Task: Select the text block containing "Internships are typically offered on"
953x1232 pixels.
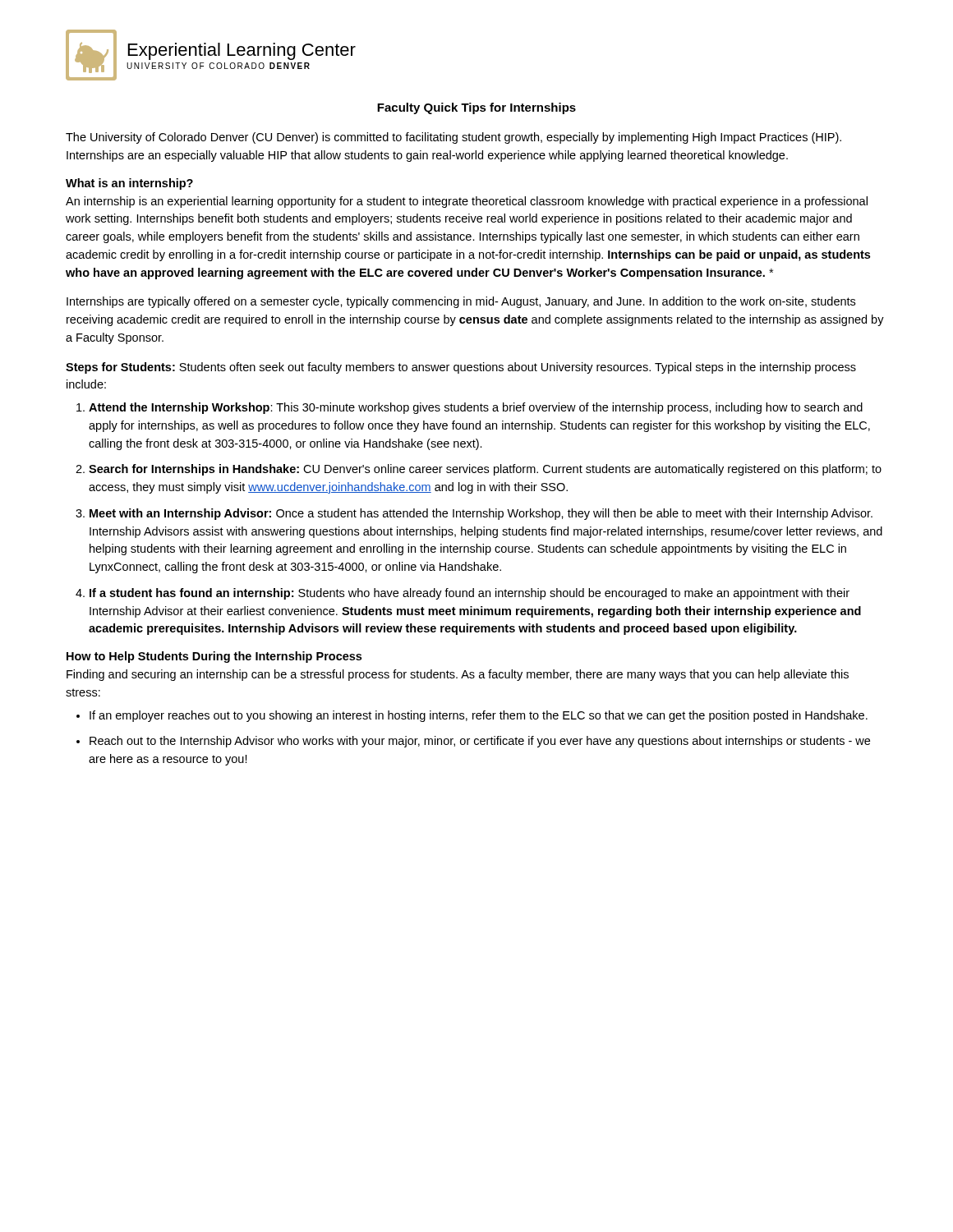Action: [475, 320]
